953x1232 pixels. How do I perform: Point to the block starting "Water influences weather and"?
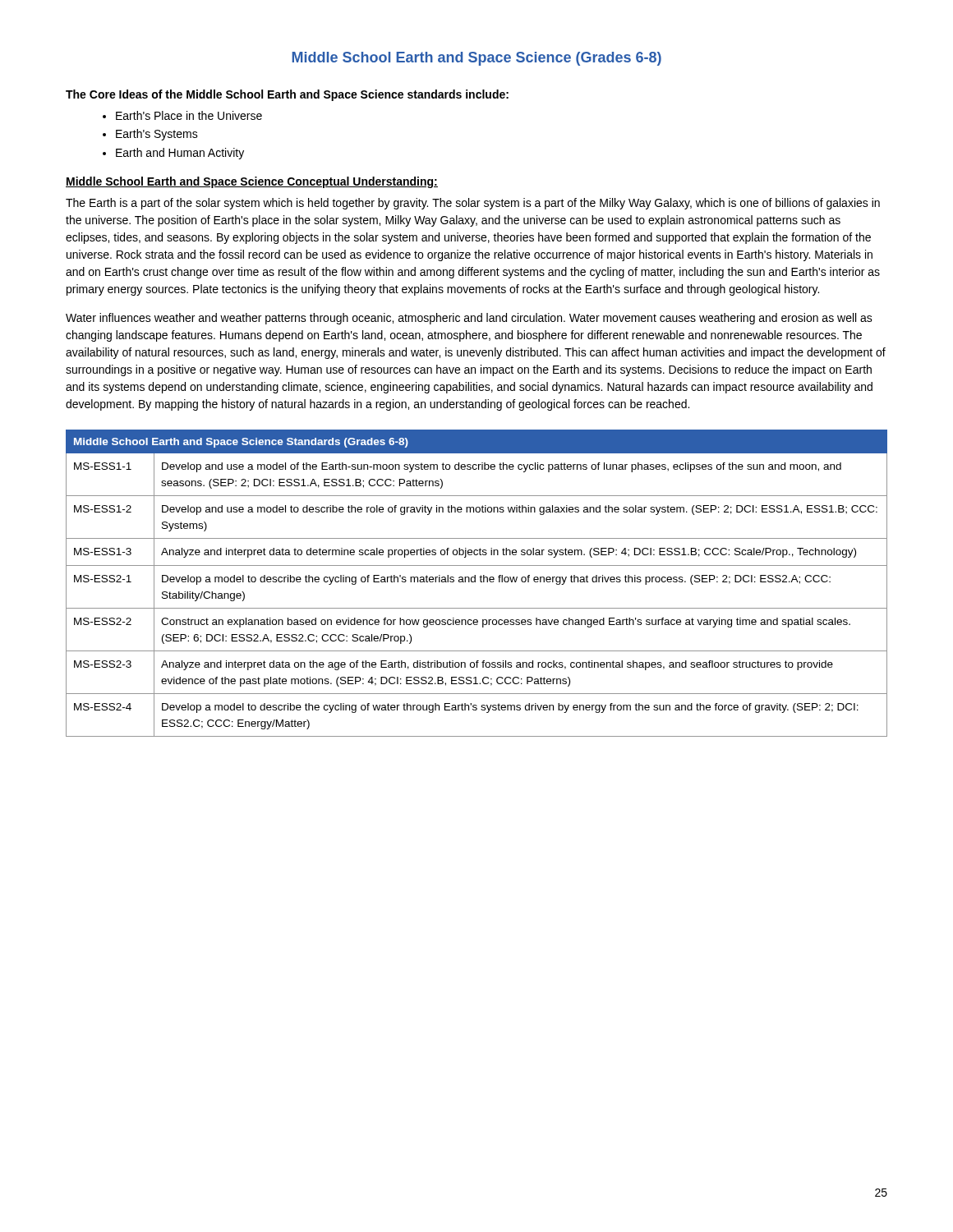pyautogui.click(x=476, y=361)
